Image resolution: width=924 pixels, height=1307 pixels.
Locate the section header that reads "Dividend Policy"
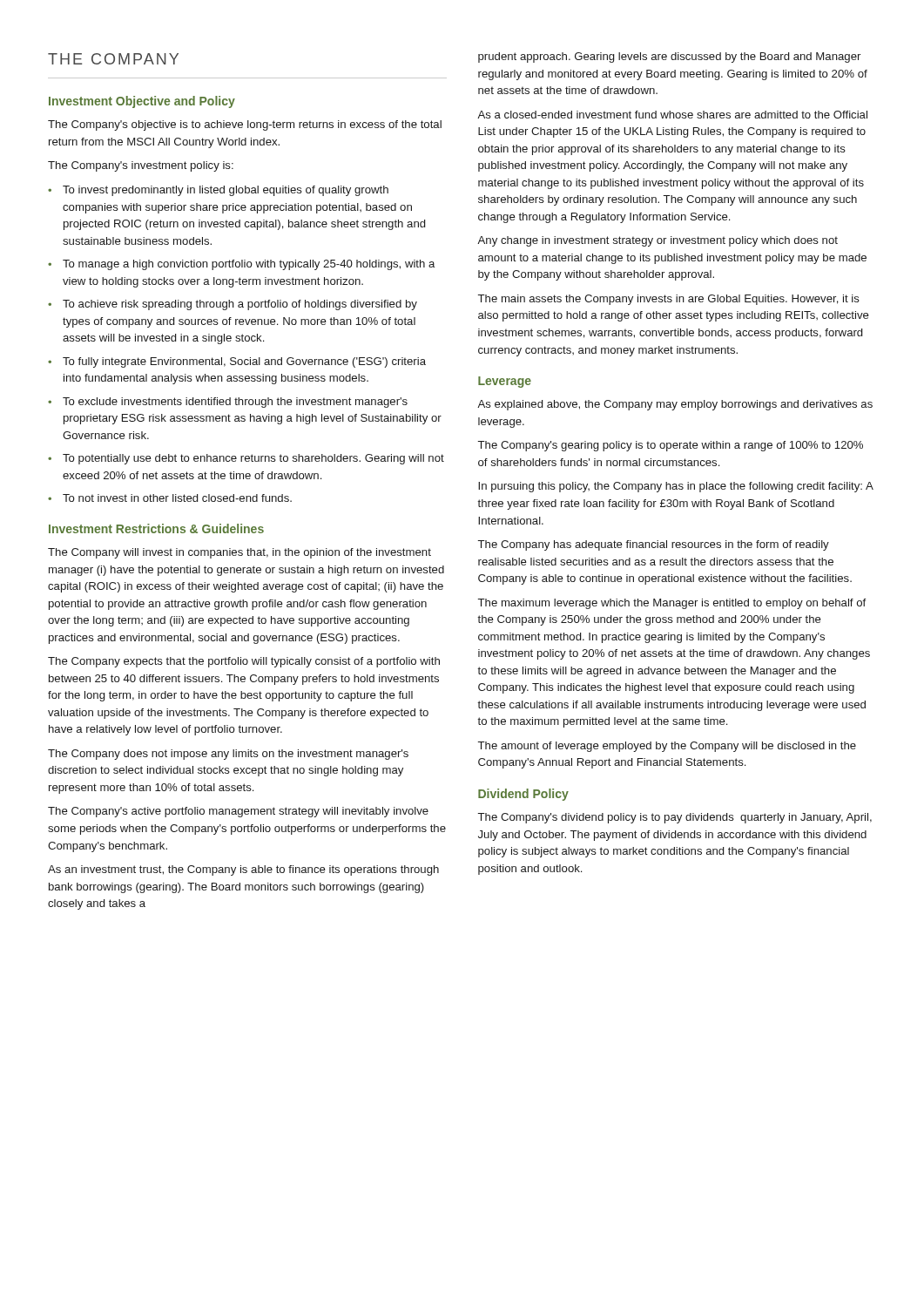(523, 794)
